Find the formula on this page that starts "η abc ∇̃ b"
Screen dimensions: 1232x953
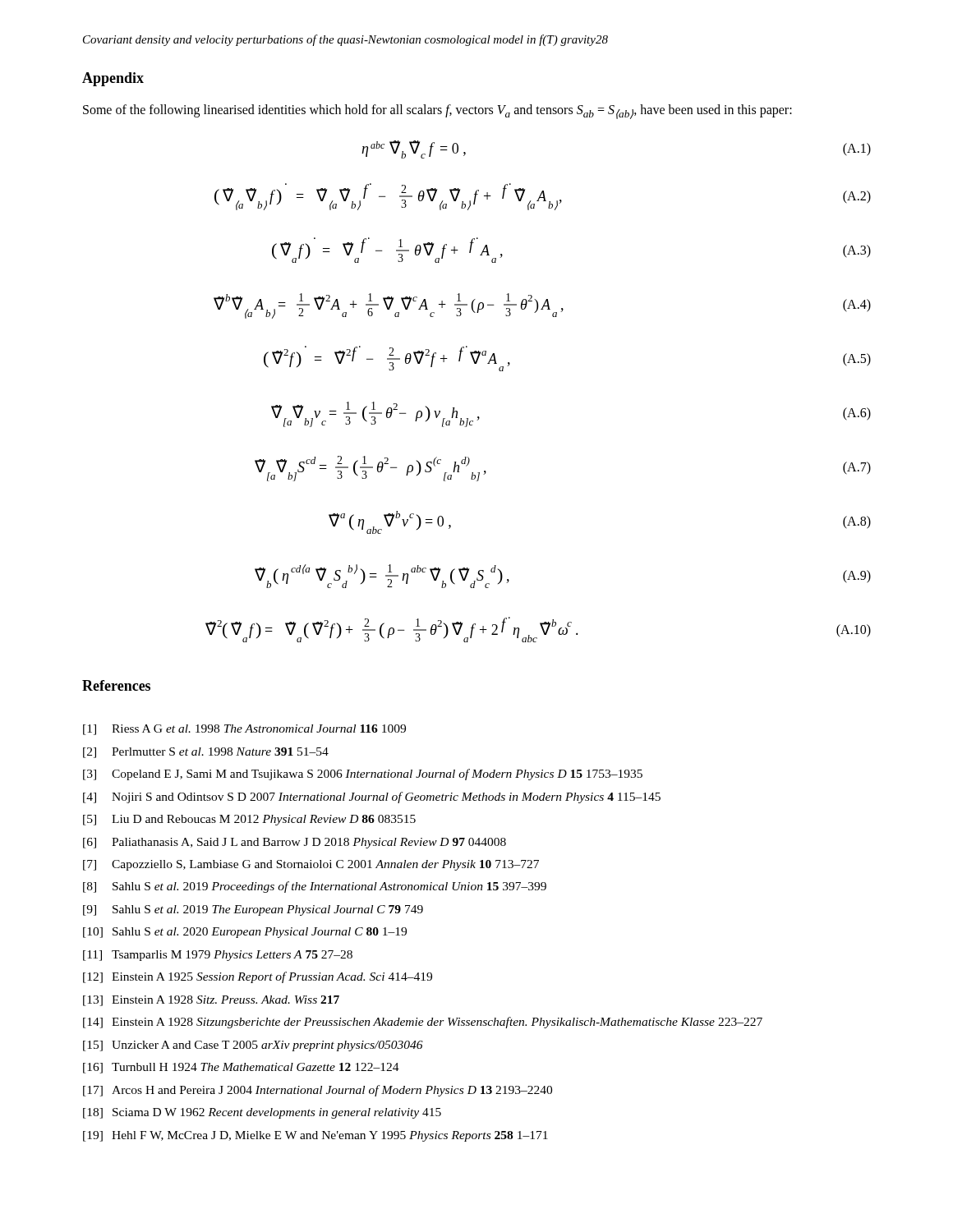tap(476, 149)
